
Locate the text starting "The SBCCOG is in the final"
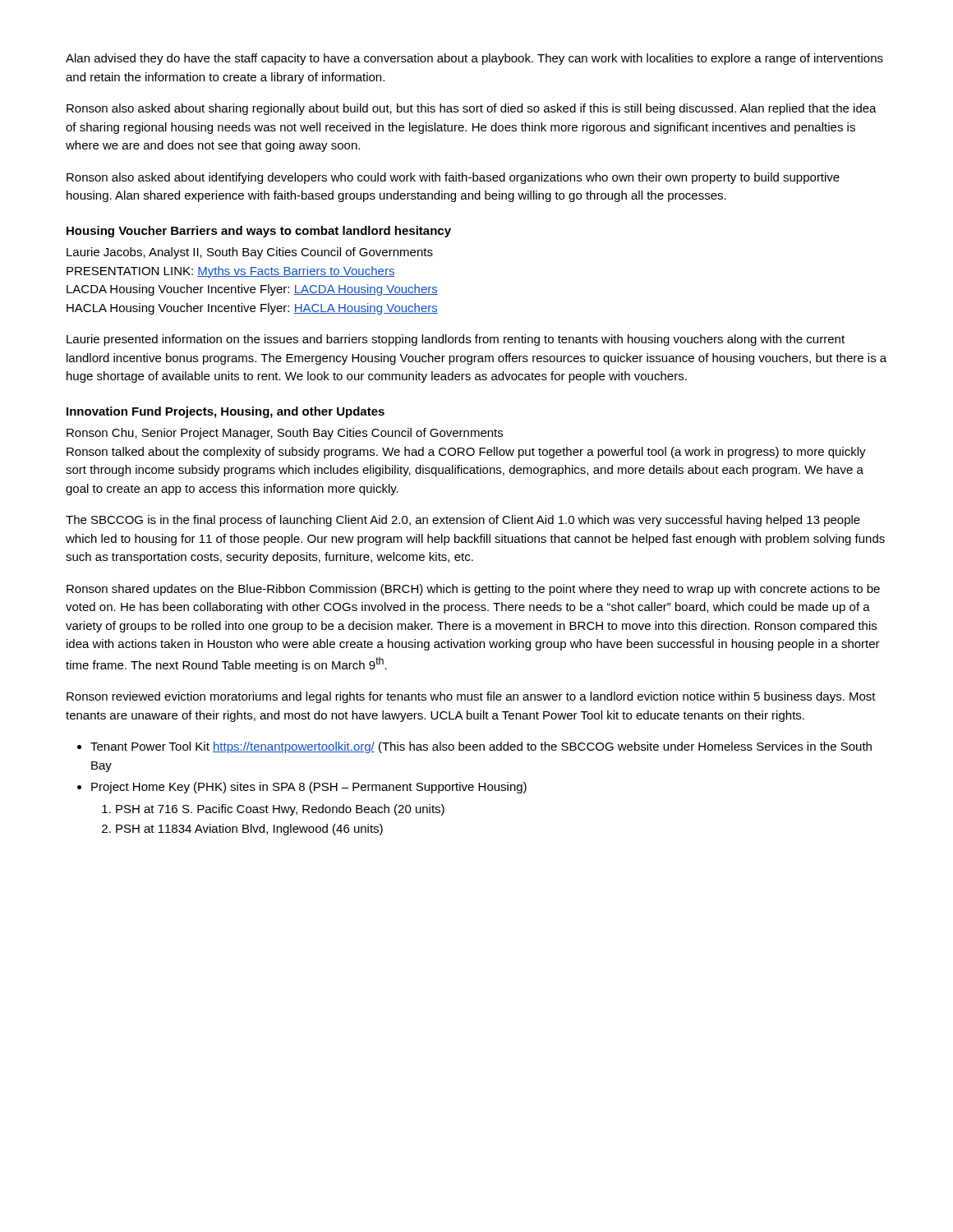click(475, 538)
